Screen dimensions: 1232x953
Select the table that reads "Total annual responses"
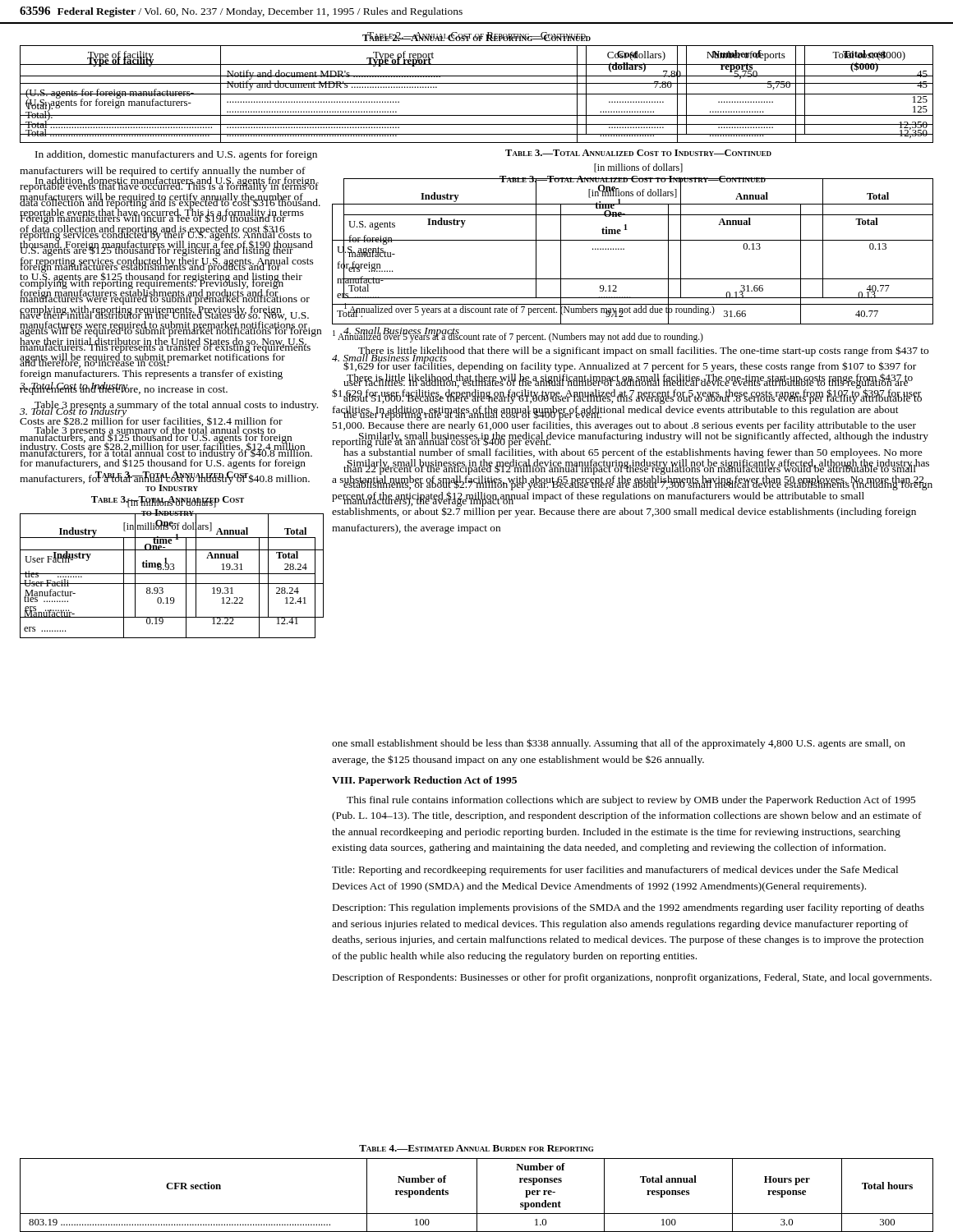pyautogui.click(x=476, y=1195)
